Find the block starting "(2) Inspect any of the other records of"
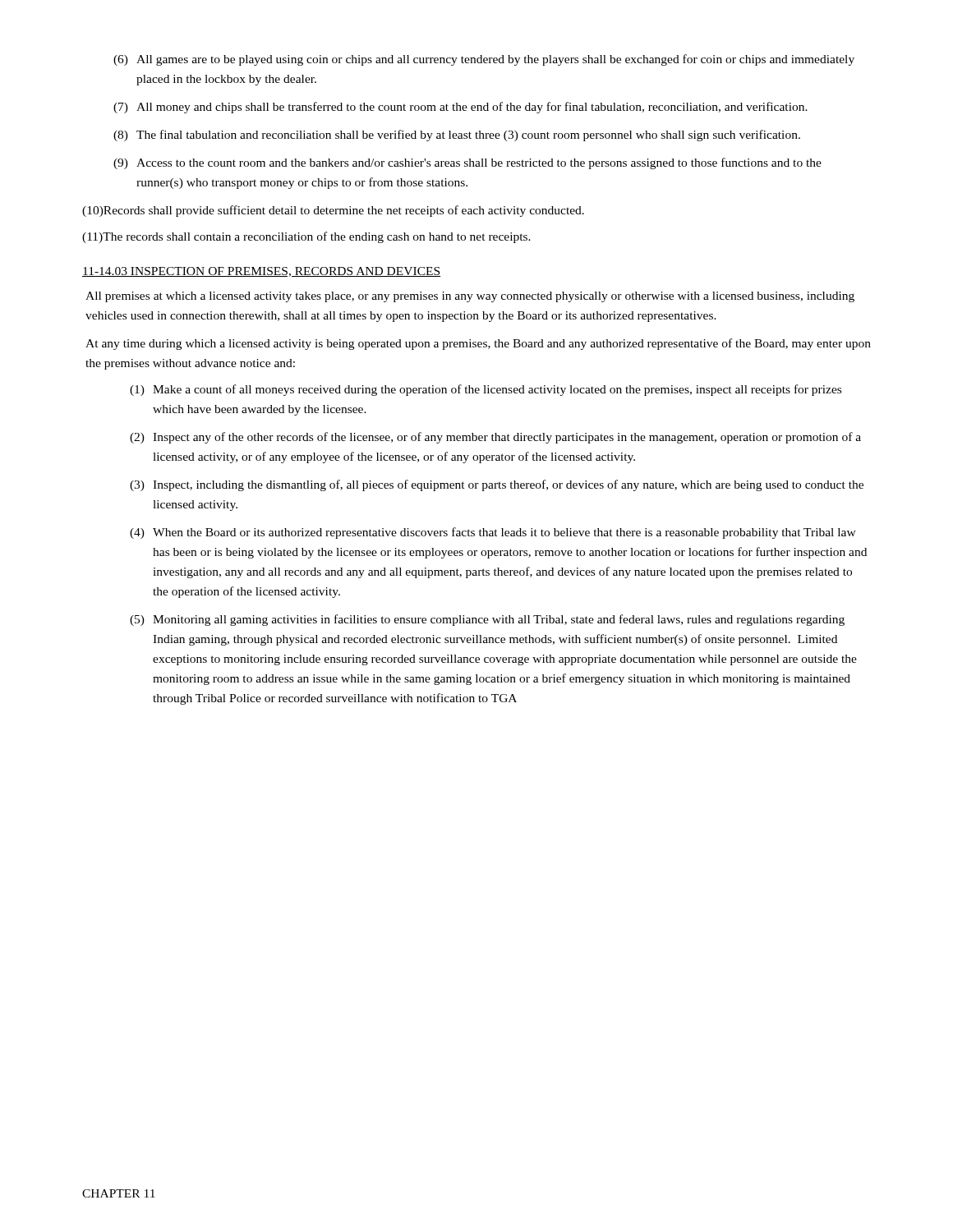Viewport: 953px width, 1232px height. click(485, 447)
